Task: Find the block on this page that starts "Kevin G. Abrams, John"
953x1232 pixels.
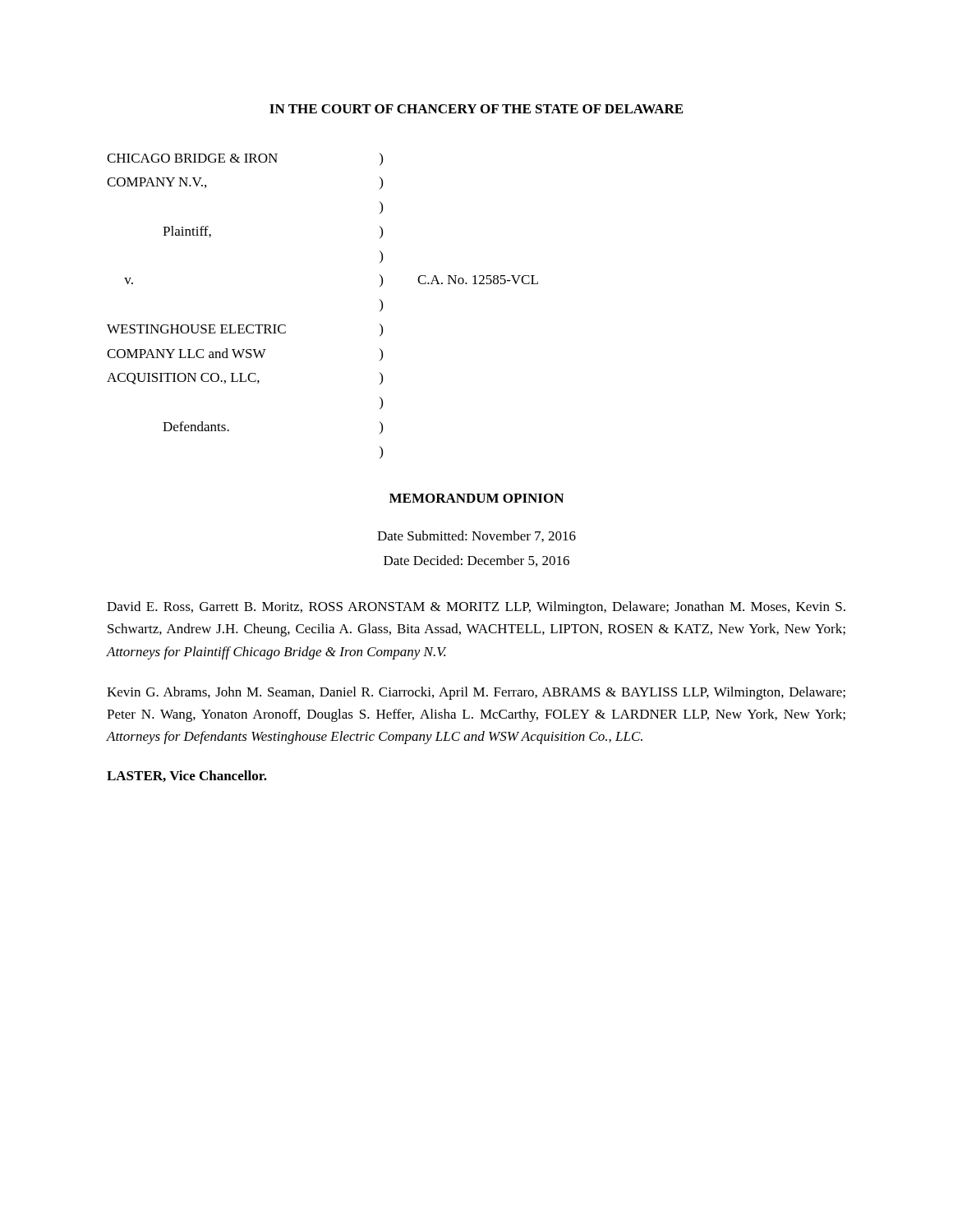Action: [476, 714]
